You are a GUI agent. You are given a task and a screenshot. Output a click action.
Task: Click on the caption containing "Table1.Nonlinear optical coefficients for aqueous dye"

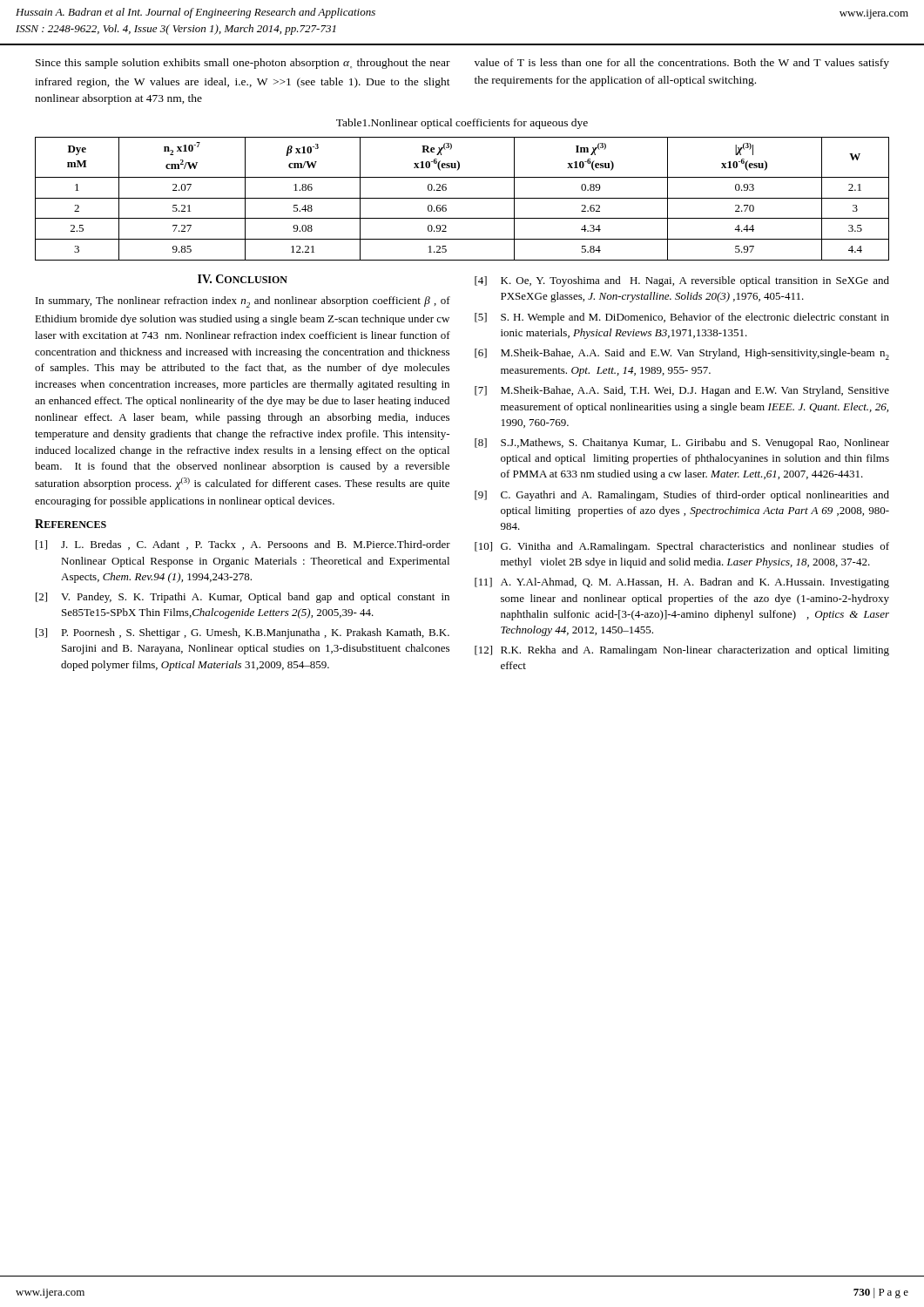[462, 122]
